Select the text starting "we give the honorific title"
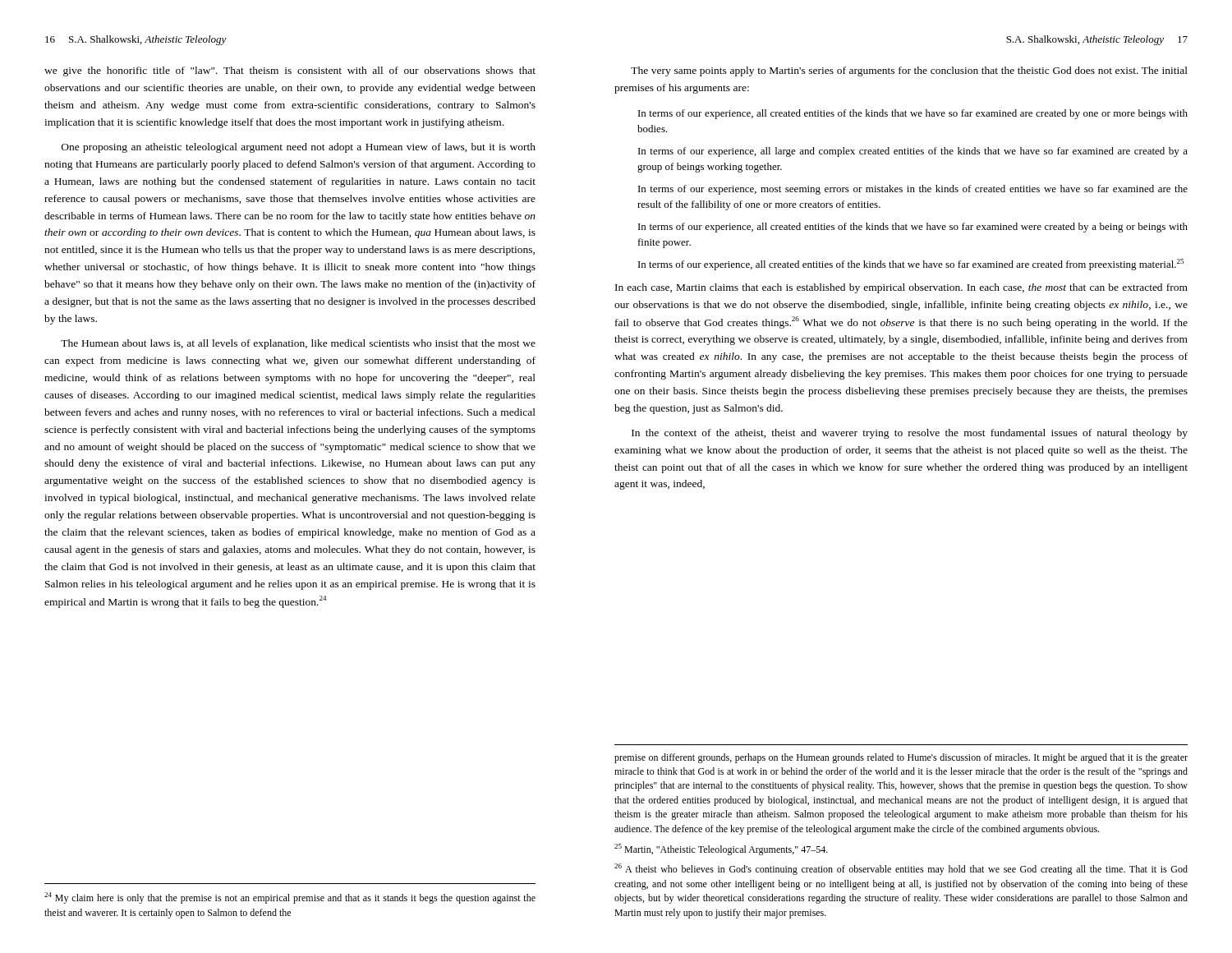The height and width of the screenshot is (953, 1232). tap(290, 337)
